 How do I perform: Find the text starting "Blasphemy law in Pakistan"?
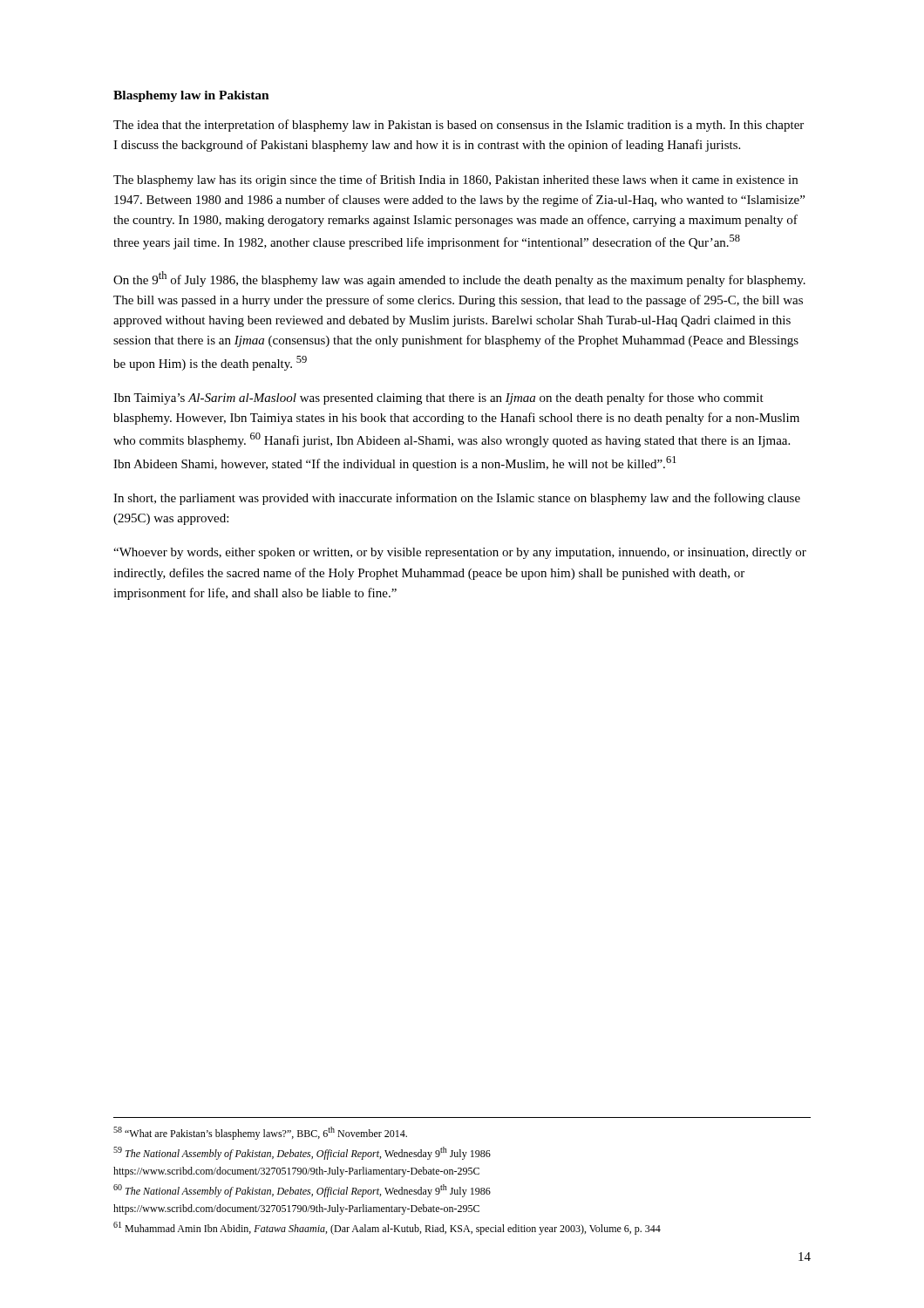(x=191, y=95)
